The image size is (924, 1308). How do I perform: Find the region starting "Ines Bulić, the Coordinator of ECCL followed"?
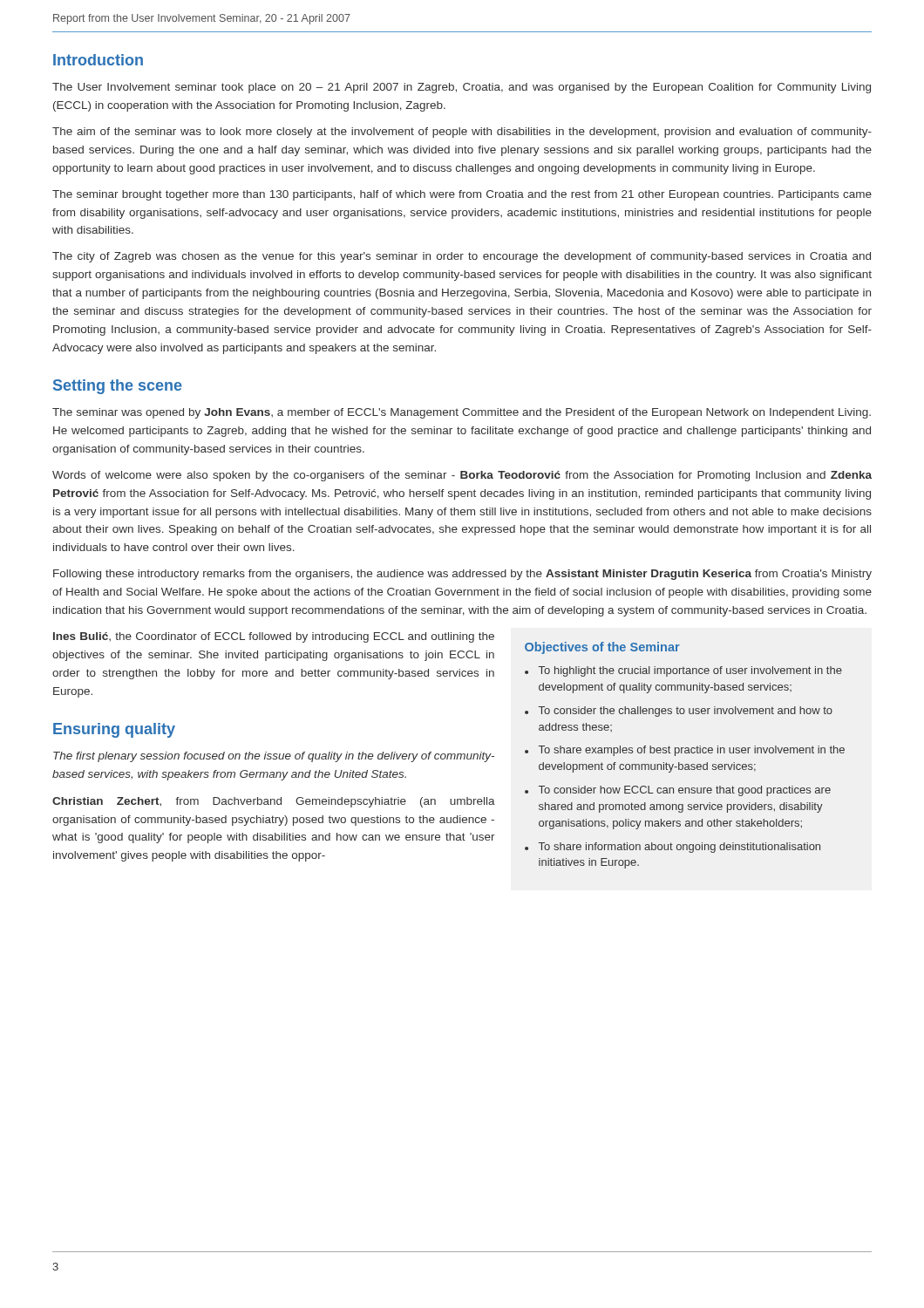(x=274, y=664)
